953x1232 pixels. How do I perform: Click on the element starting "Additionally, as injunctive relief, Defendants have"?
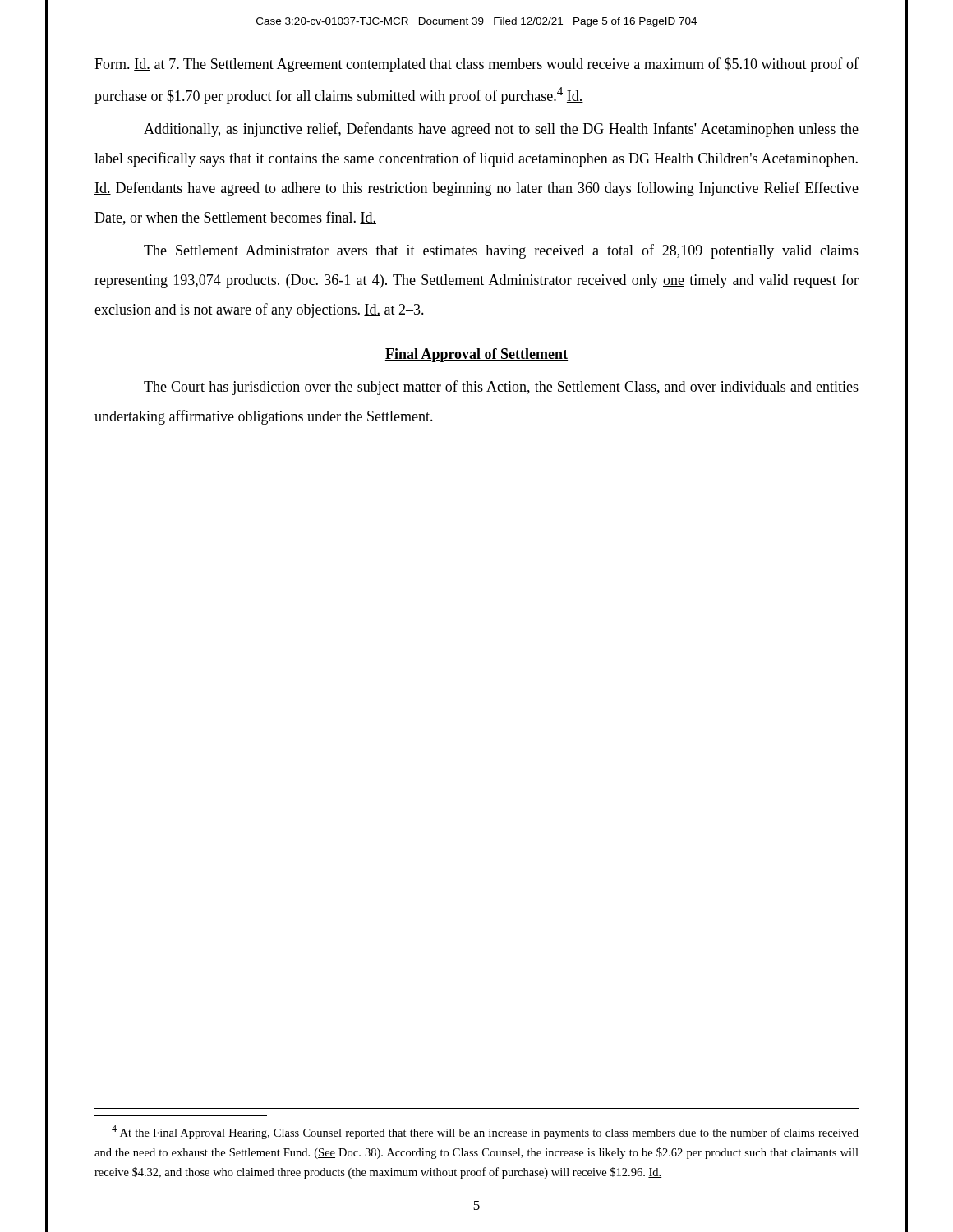tap(476, 173)
